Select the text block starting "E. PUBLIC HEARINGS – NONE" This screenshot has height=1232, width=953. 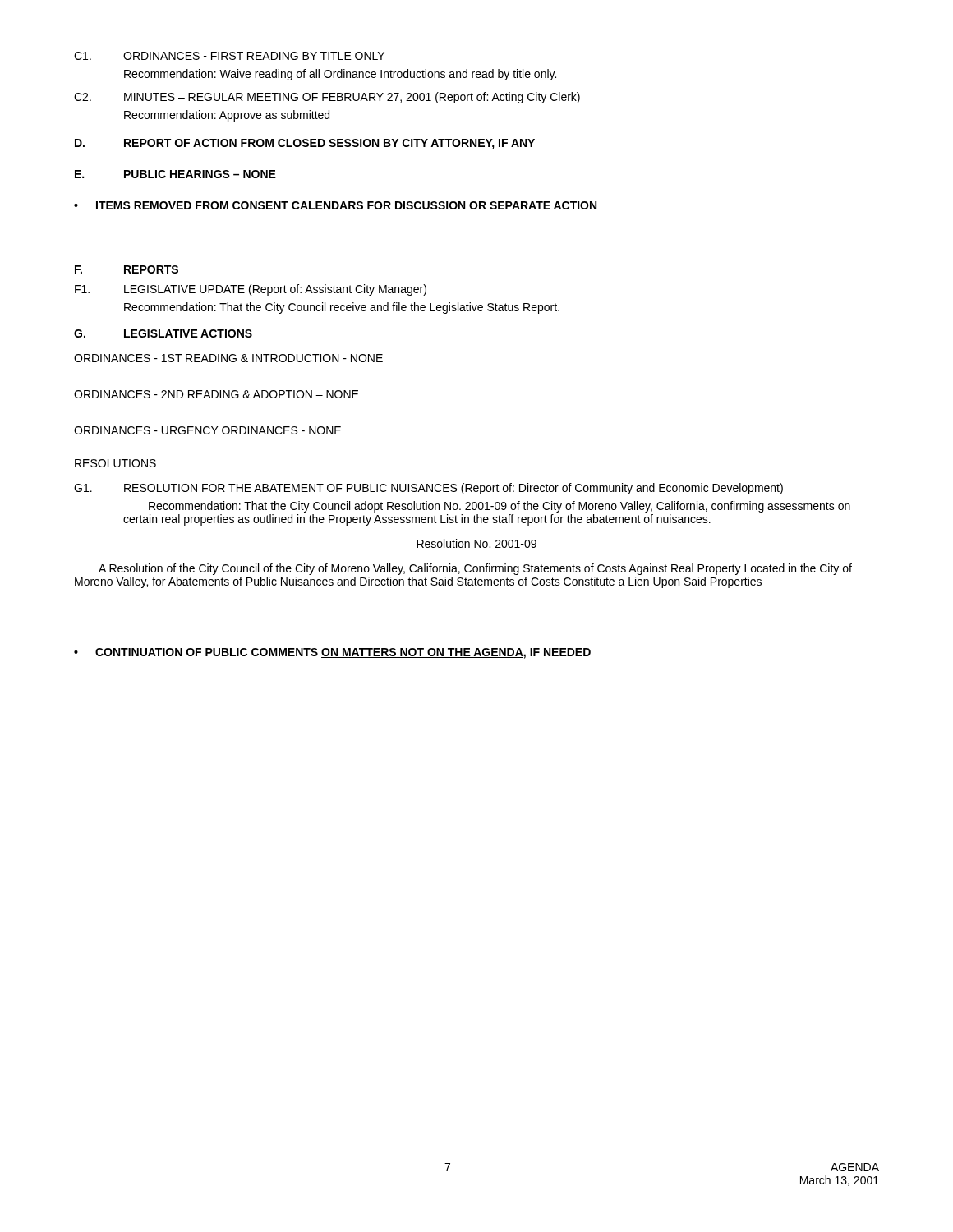[175, 174]
